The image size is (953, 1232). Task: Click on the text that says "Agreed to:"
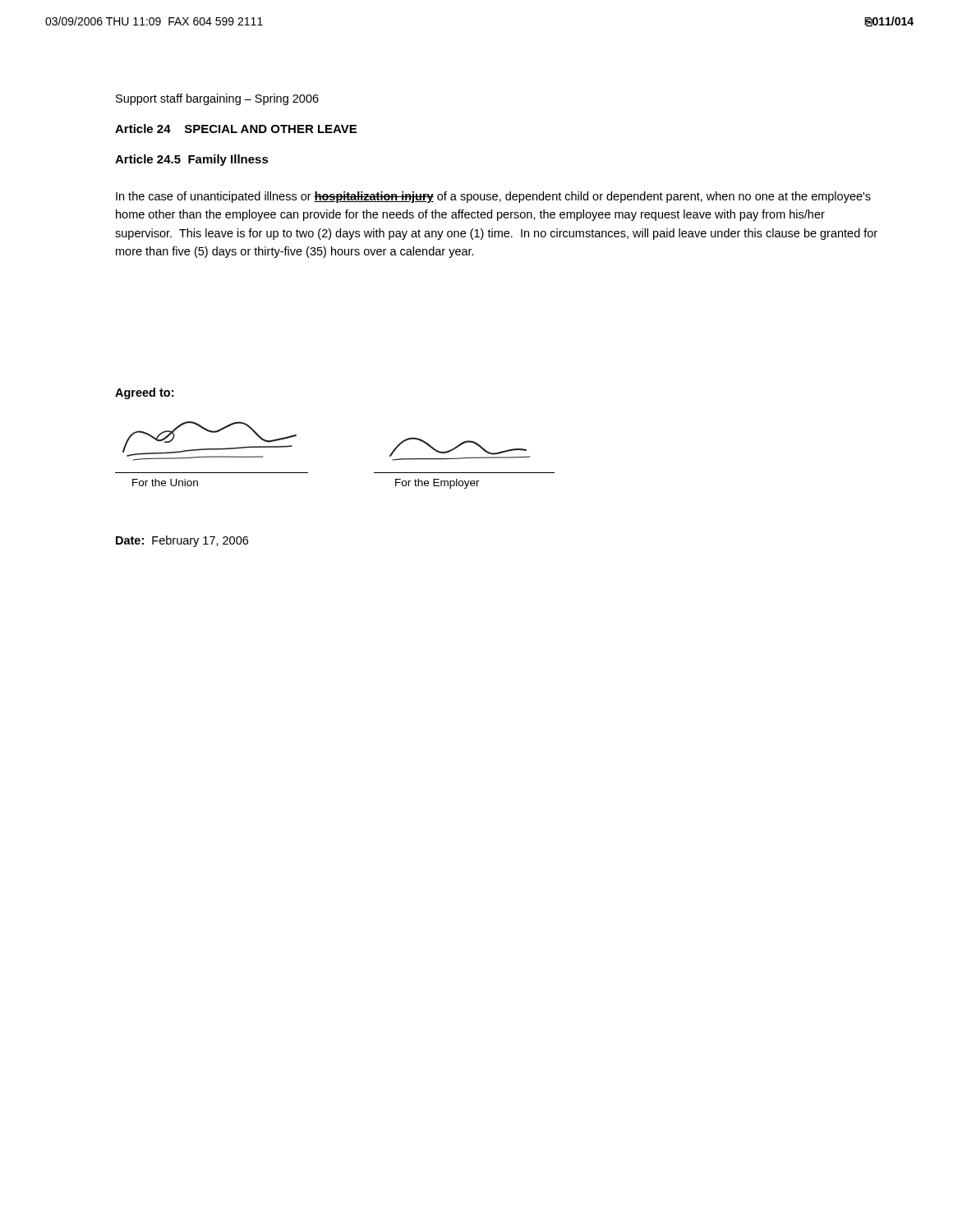[x=145, y=393]
